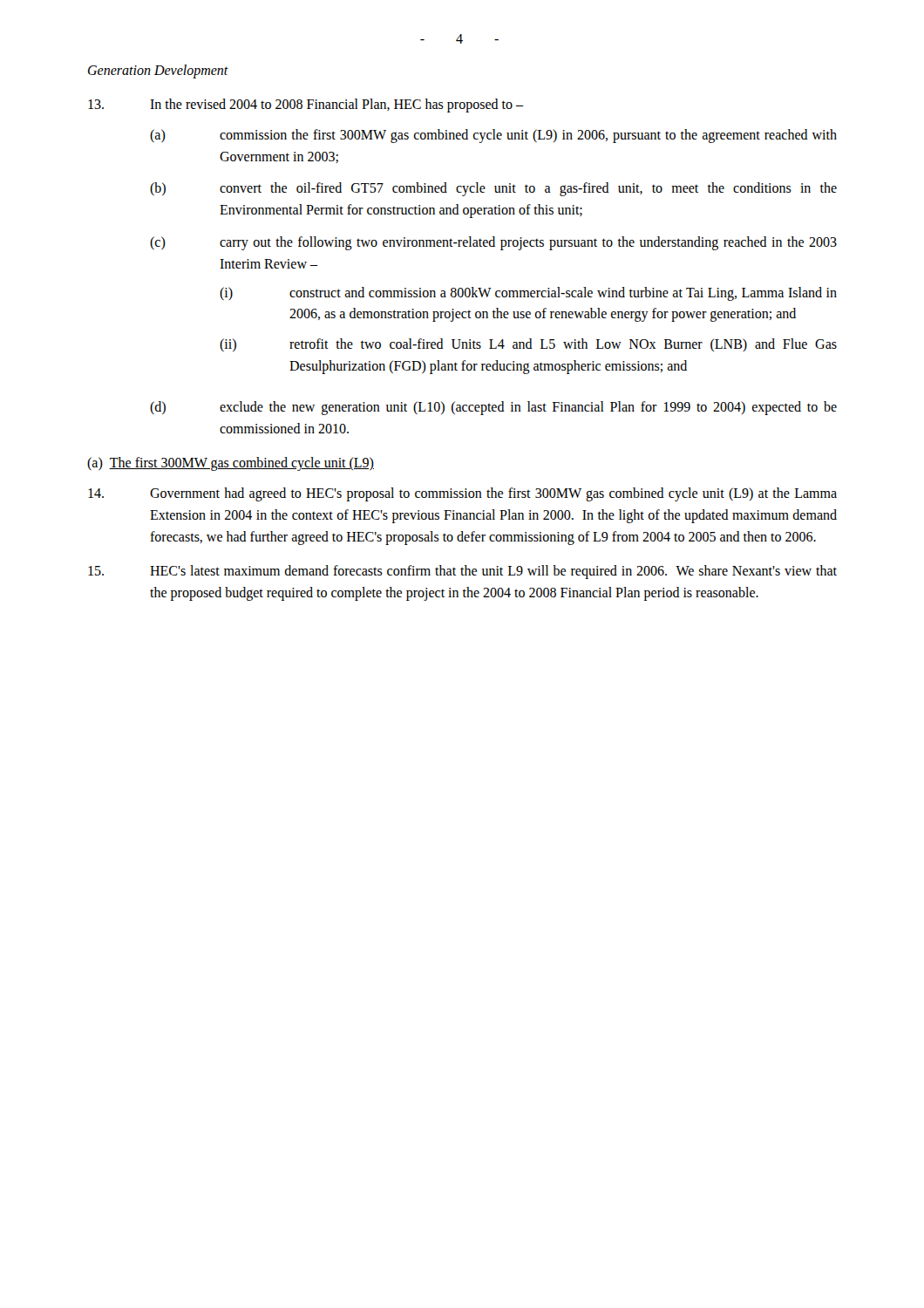Select the text block starting "In the revised 2004"

tap(462, 105)
